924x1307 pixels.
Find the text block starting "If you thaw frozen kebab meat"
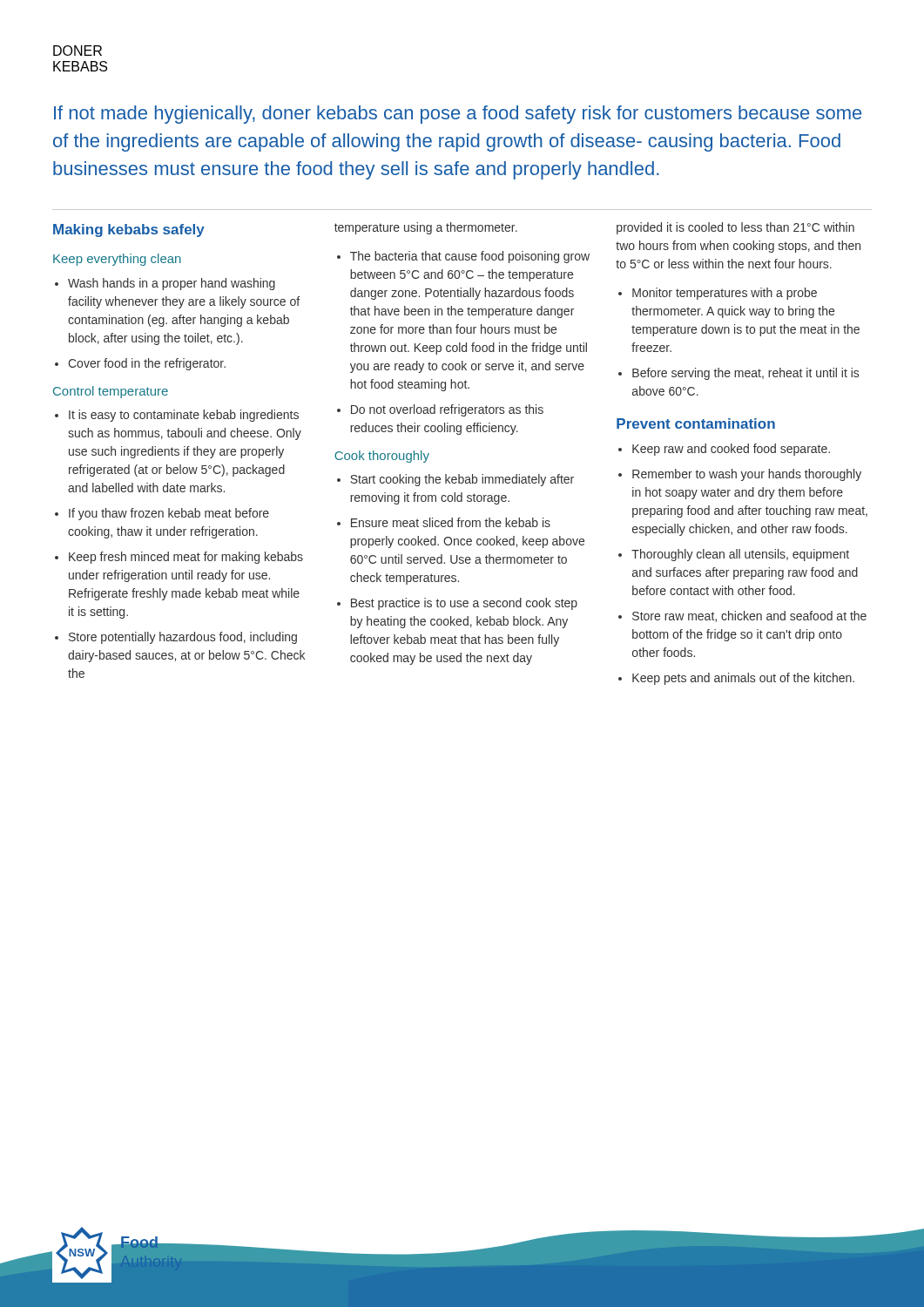169,522
